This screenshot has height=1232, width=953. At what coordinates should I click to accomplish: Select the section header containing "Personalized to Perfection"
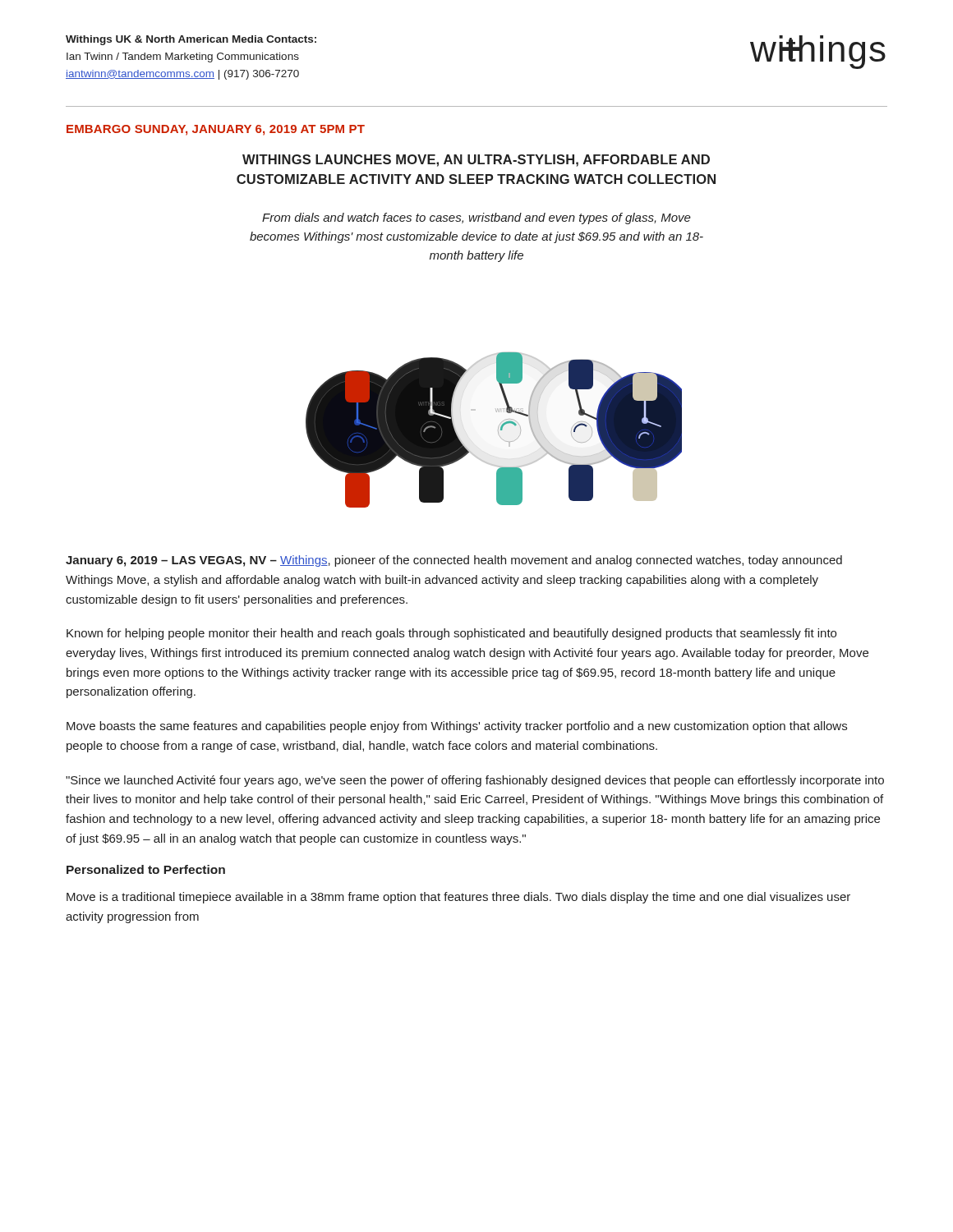[x=146, y=870]
